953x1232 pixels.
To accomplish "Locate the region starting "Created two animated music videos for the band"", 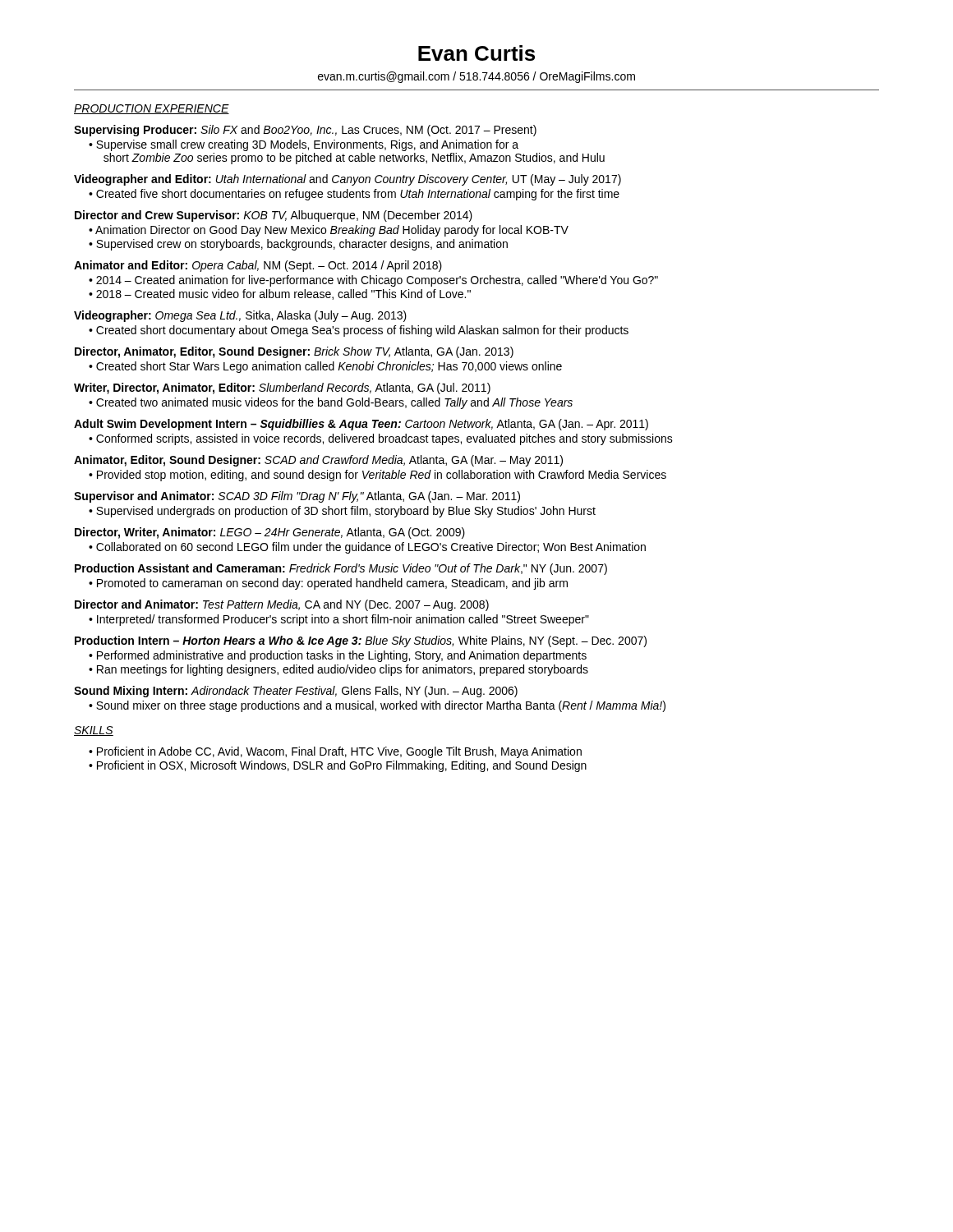I will (334, 402).
